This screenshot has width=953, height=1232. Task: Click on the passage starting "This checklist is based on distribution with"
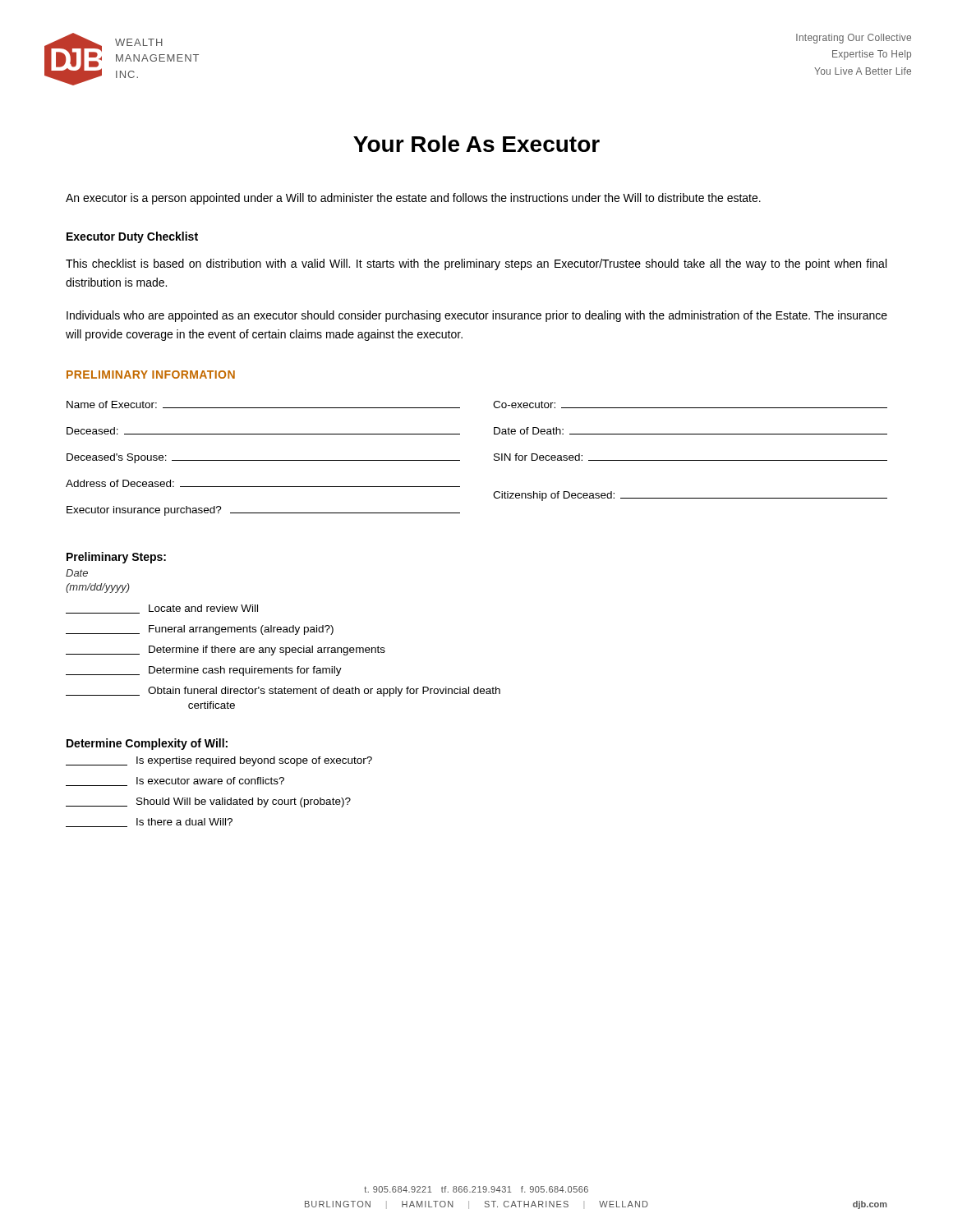tap(476, 273)
